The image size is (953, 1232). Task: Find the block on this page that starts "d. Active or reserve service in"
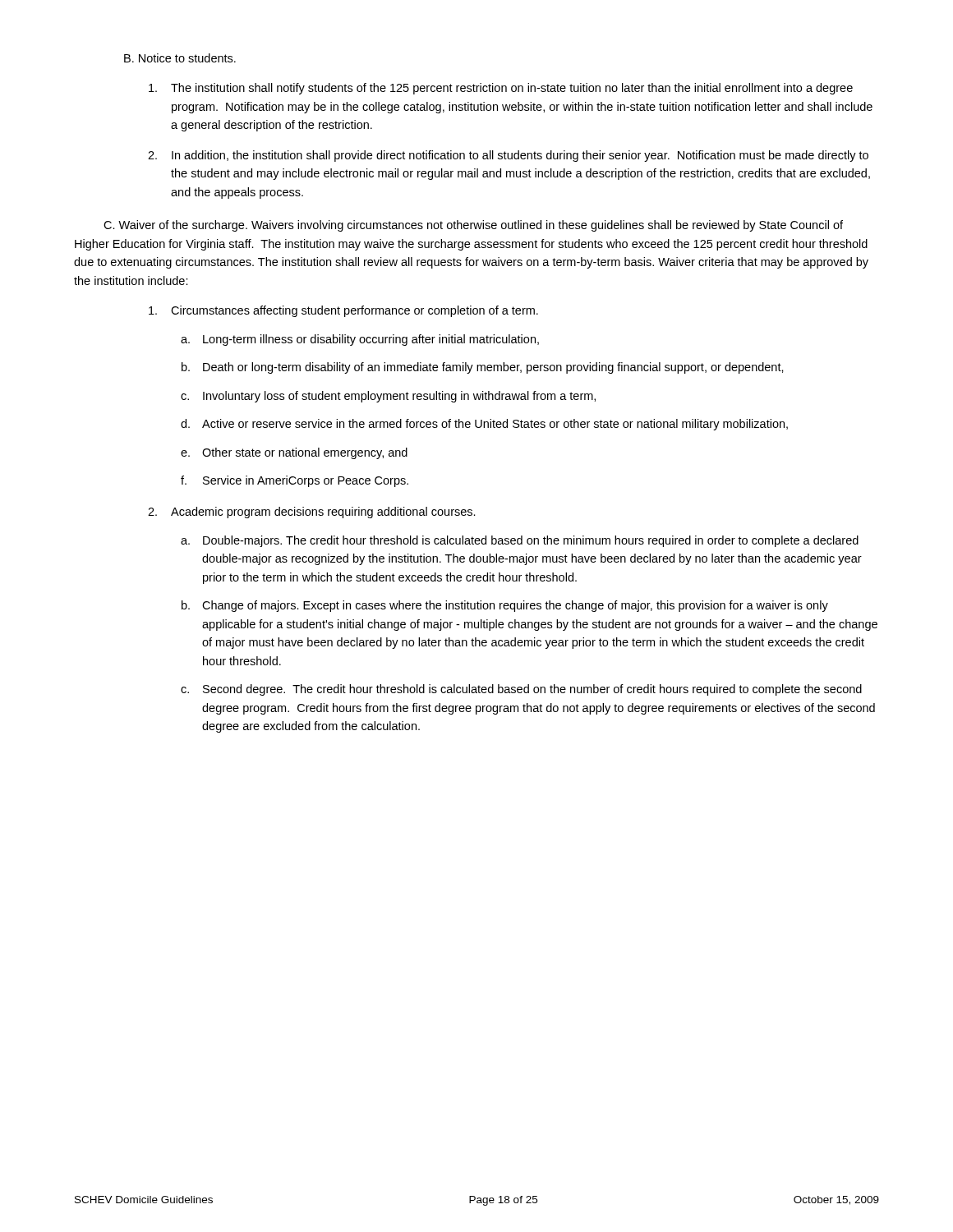485,424
